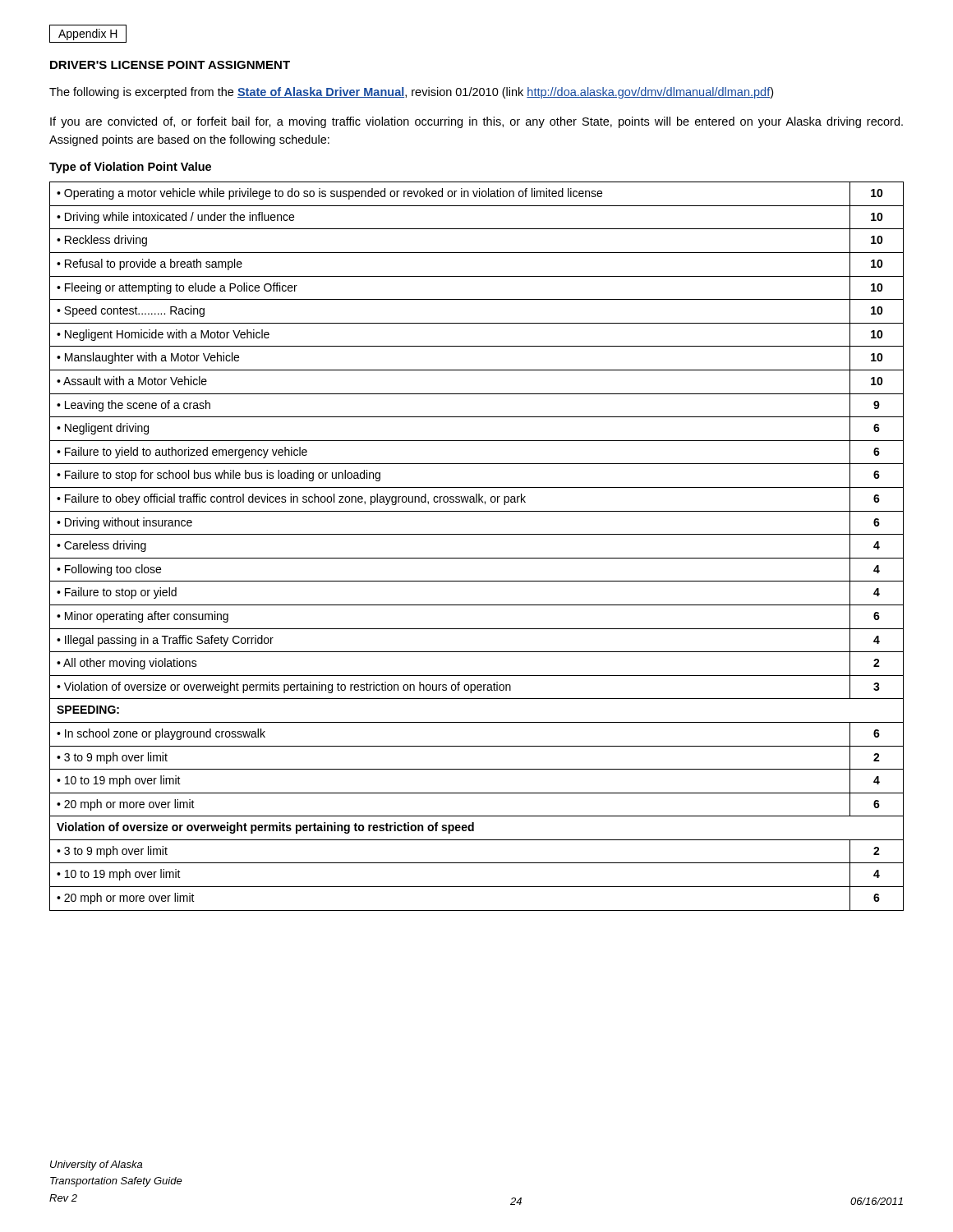This screenshot has height=1232, width=953.
Task: Click on the block starting "The following is excerpted from the"
Action: (x=476, y=92)
